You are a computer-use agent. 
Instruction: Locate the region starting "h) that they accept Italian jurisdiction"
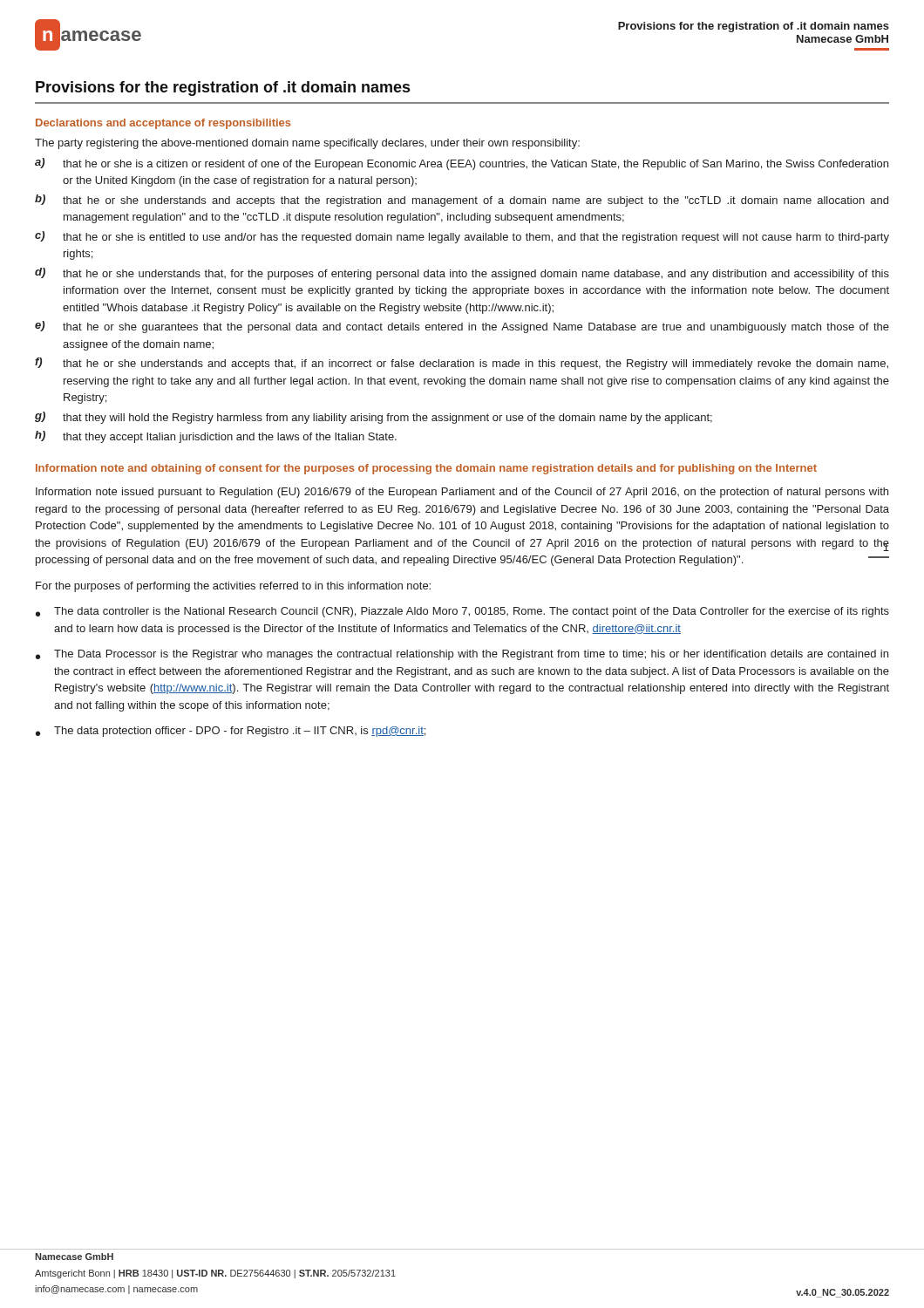pyautogui.click(x=216, y=437)
